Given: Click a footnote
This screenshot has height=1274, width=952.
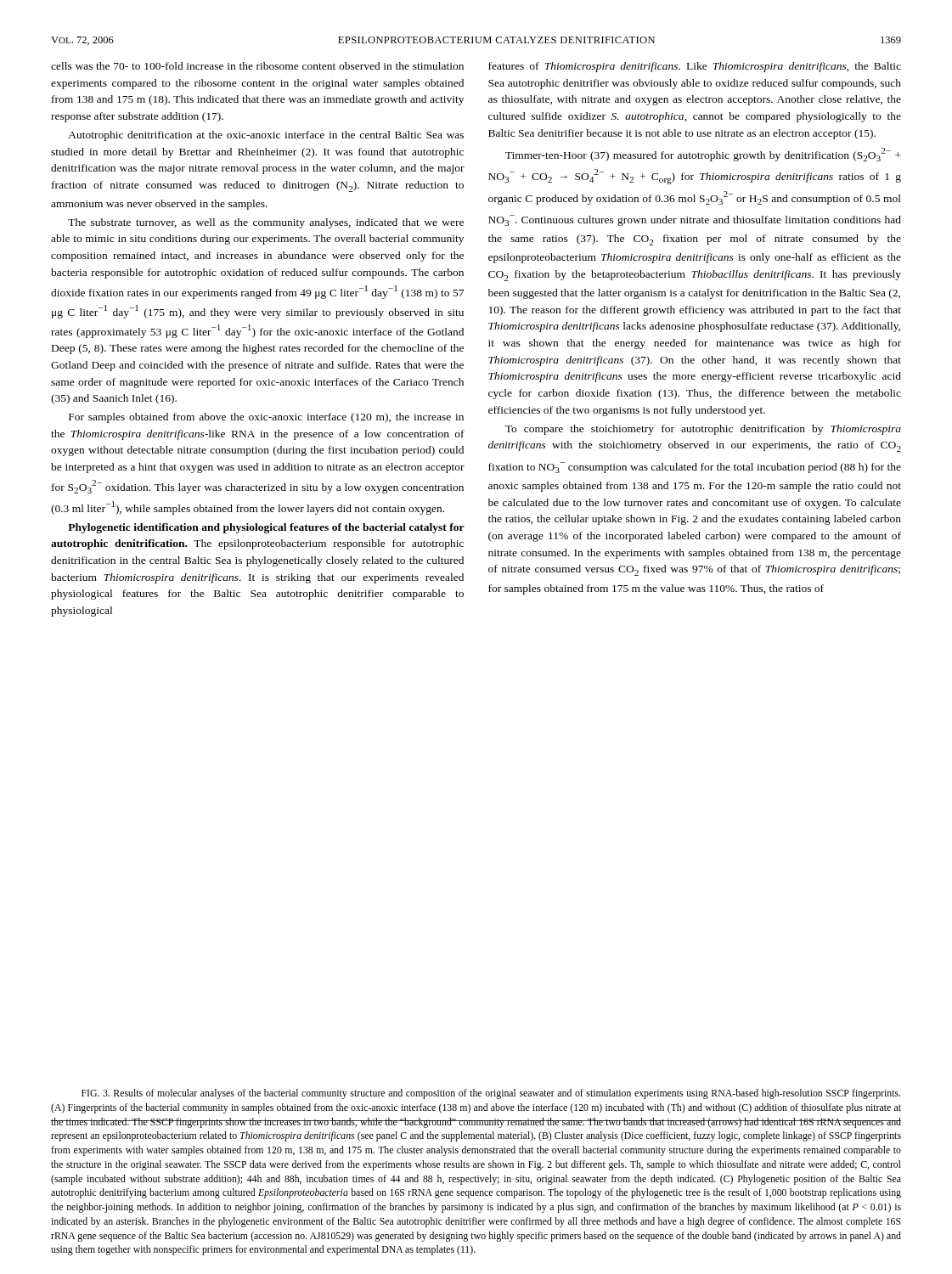Looking at the screenshot, I should pos(476,1172).
